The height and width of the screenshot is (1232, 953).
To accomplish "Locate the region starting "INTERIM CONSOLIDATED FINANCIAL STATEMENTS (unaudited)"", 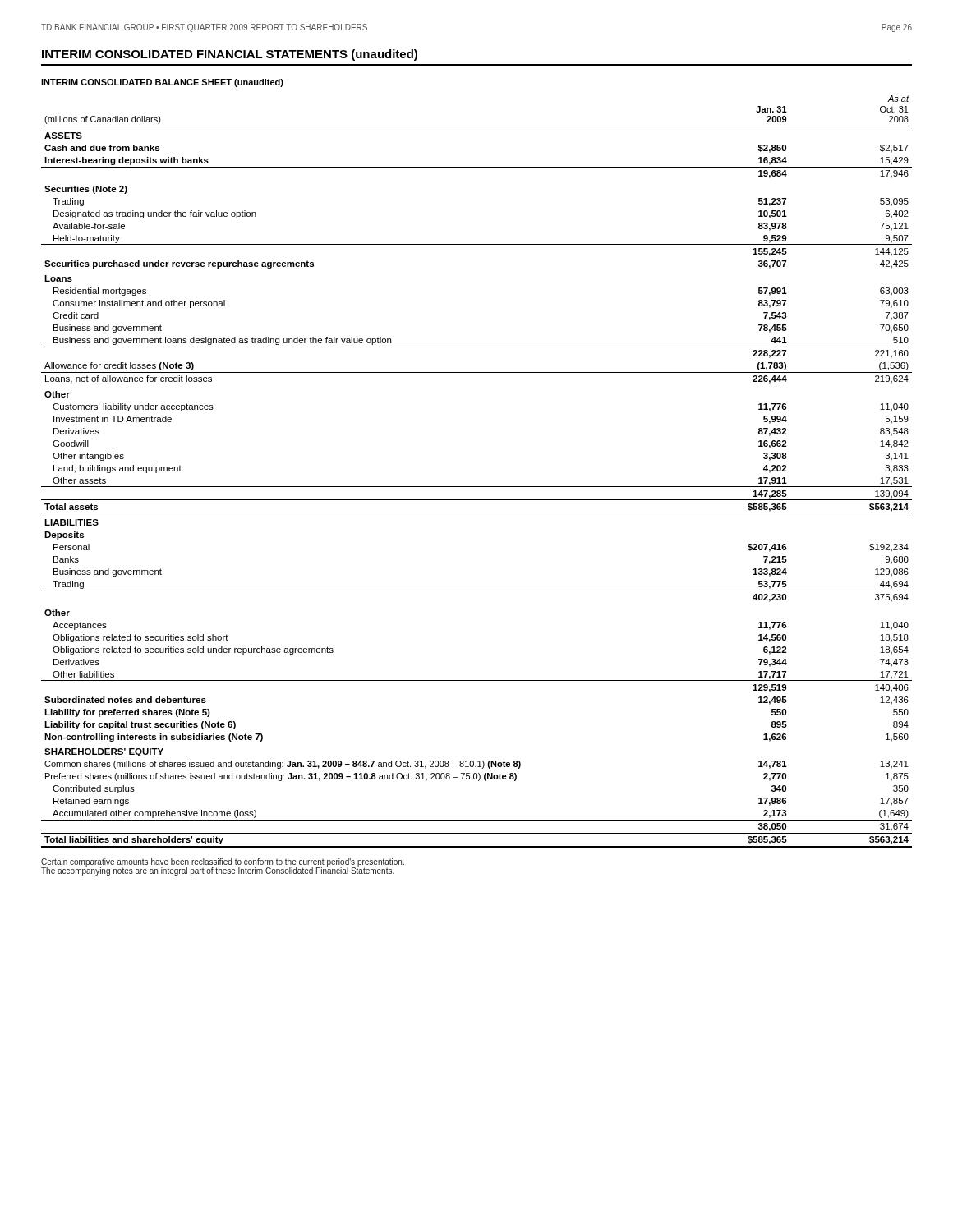I will point(230,54).
